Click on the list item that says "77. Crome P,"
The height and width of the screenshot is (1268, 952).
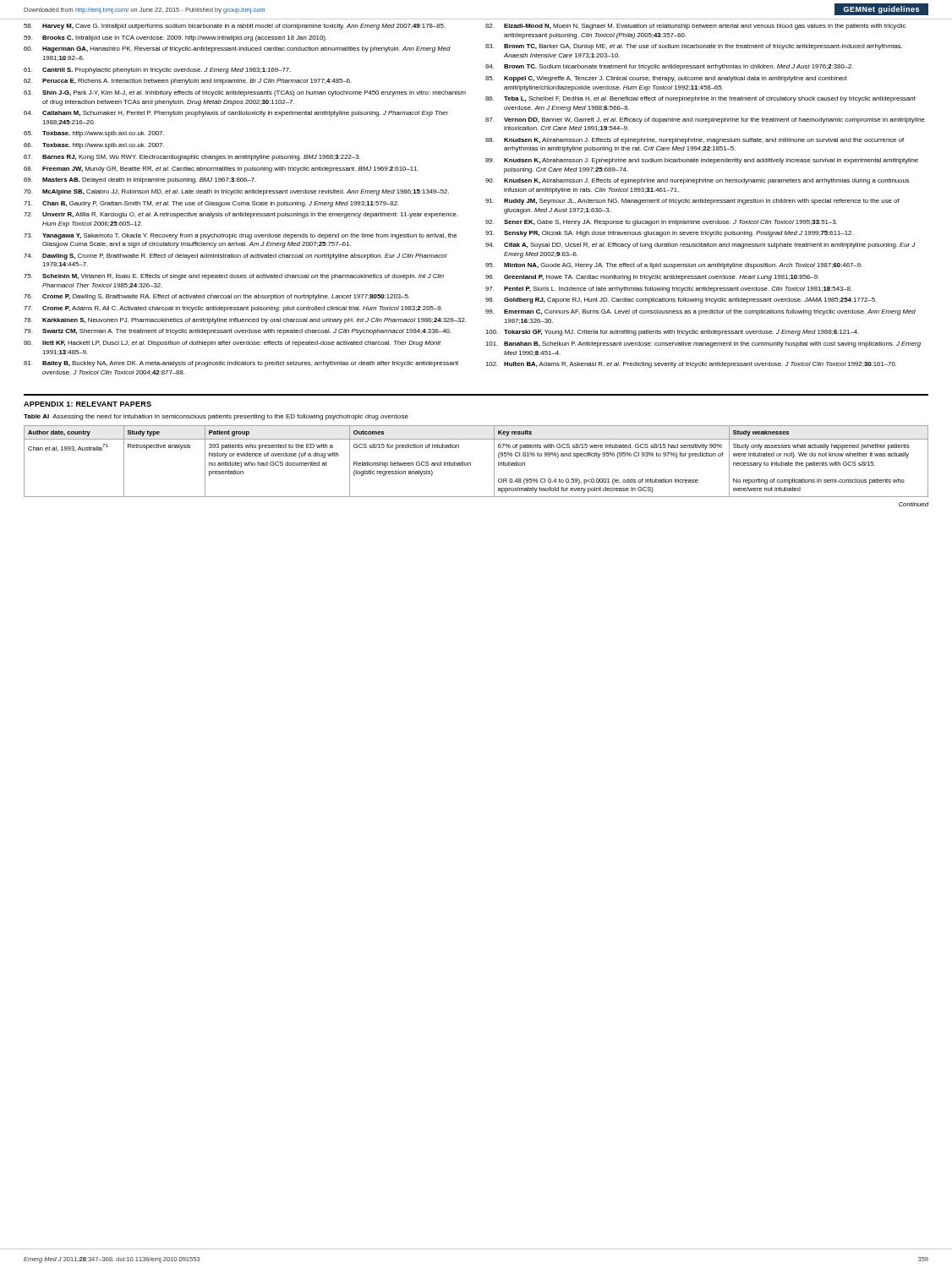[x=233, y=309]
